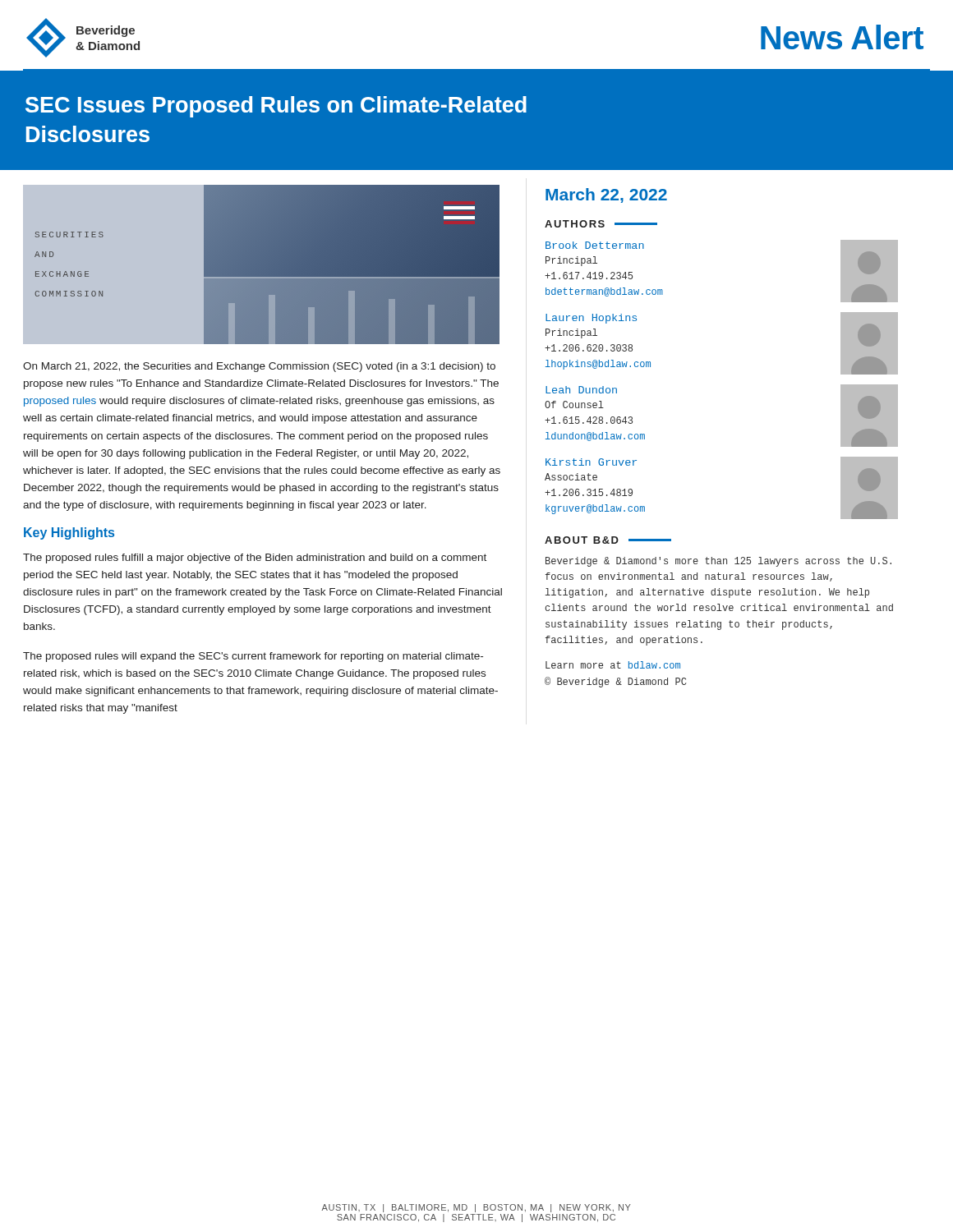Select the text that says "Brook Detterman"
Screen dimensions: 1232x953
point(595,246)
